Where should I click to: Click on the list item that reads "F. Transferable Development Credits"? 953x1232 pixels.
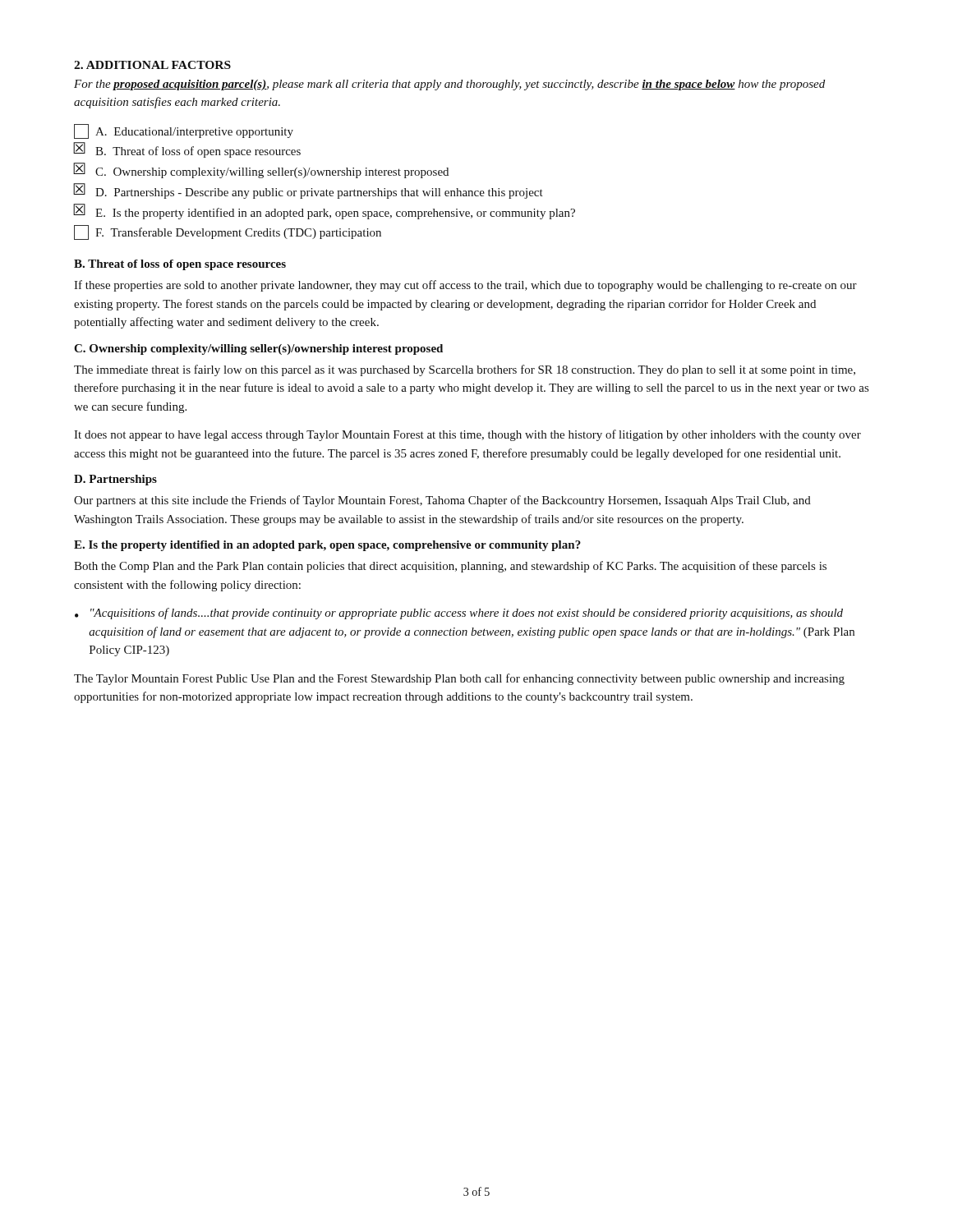click(x=228, y=233)
